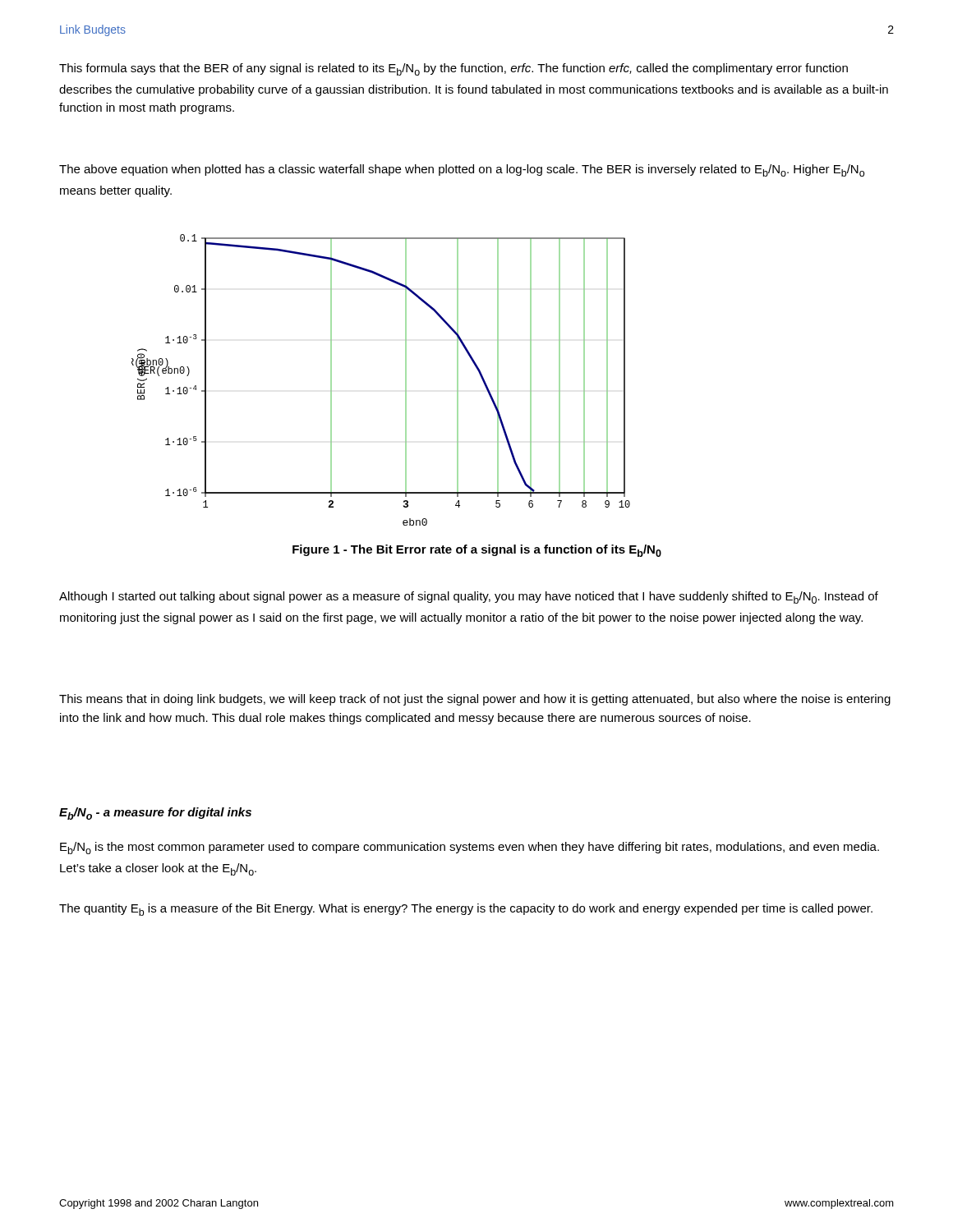The height and width of the screenshot is (1232, 953).
Task: Locate the text block that reads "This formula says"
Action: (x=474, y=88)
